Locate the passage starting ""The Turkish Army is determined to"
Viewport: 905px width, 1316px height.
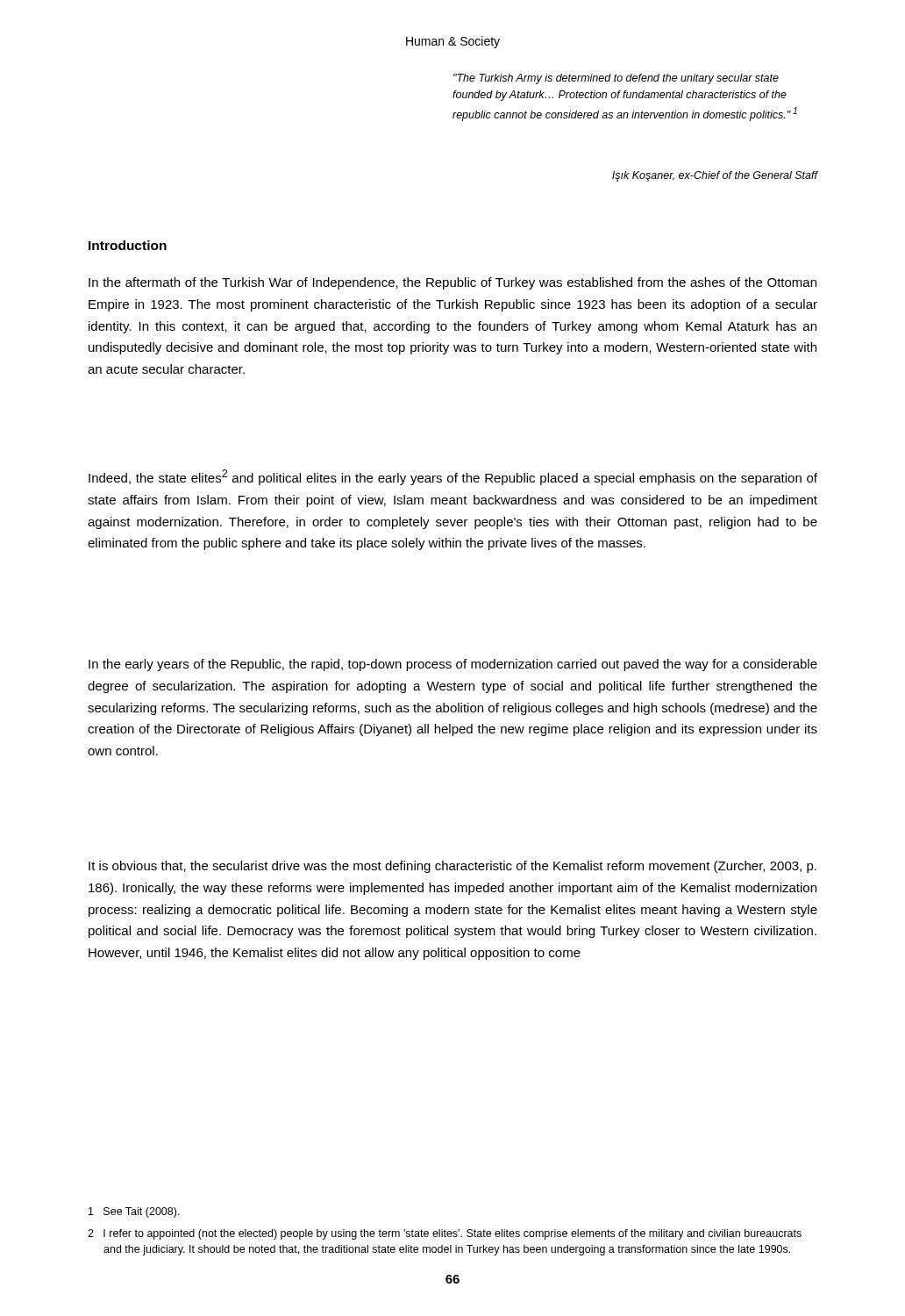[x=625, y=96]
